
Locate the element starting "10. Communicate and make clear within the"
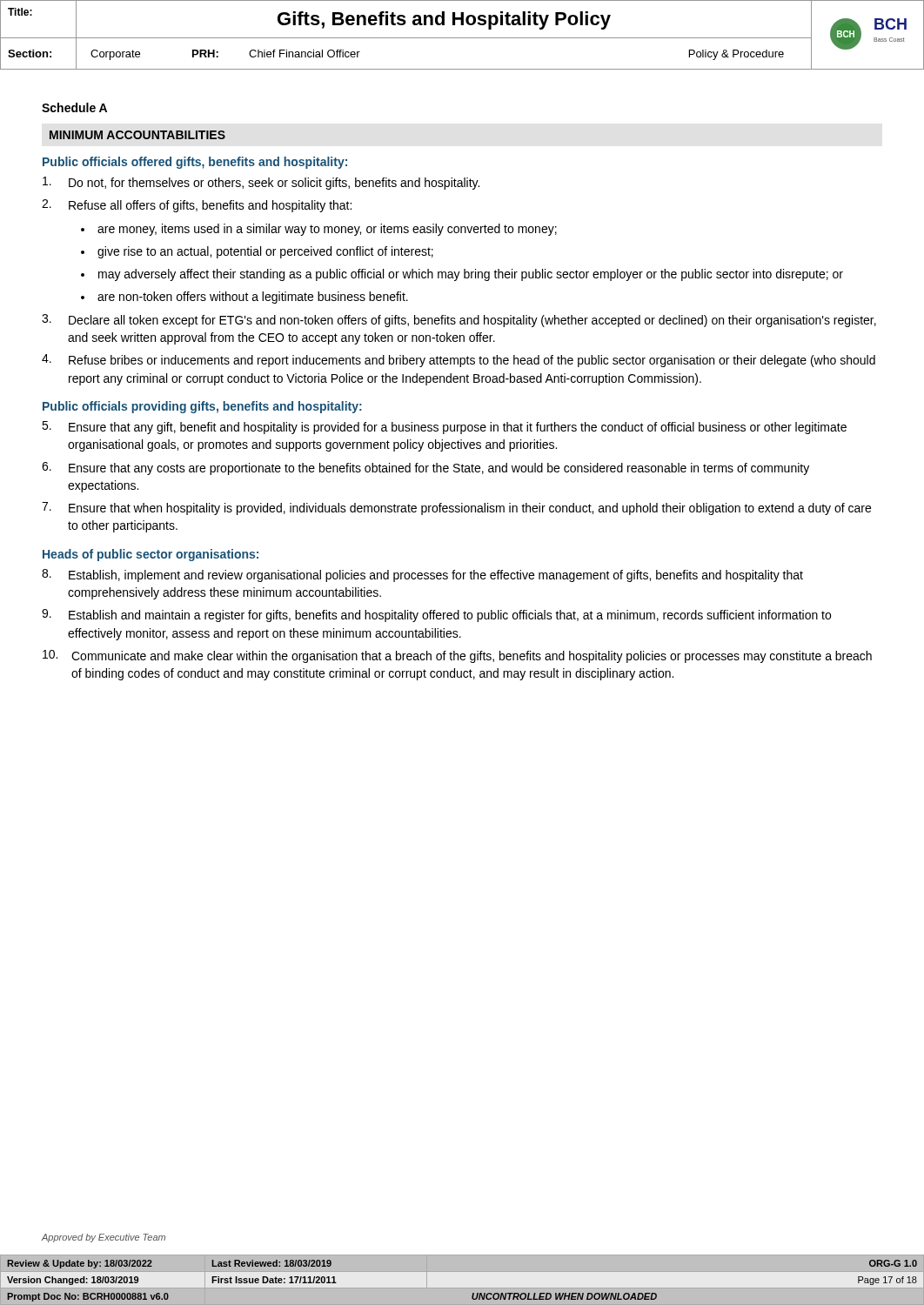(462, 665)
